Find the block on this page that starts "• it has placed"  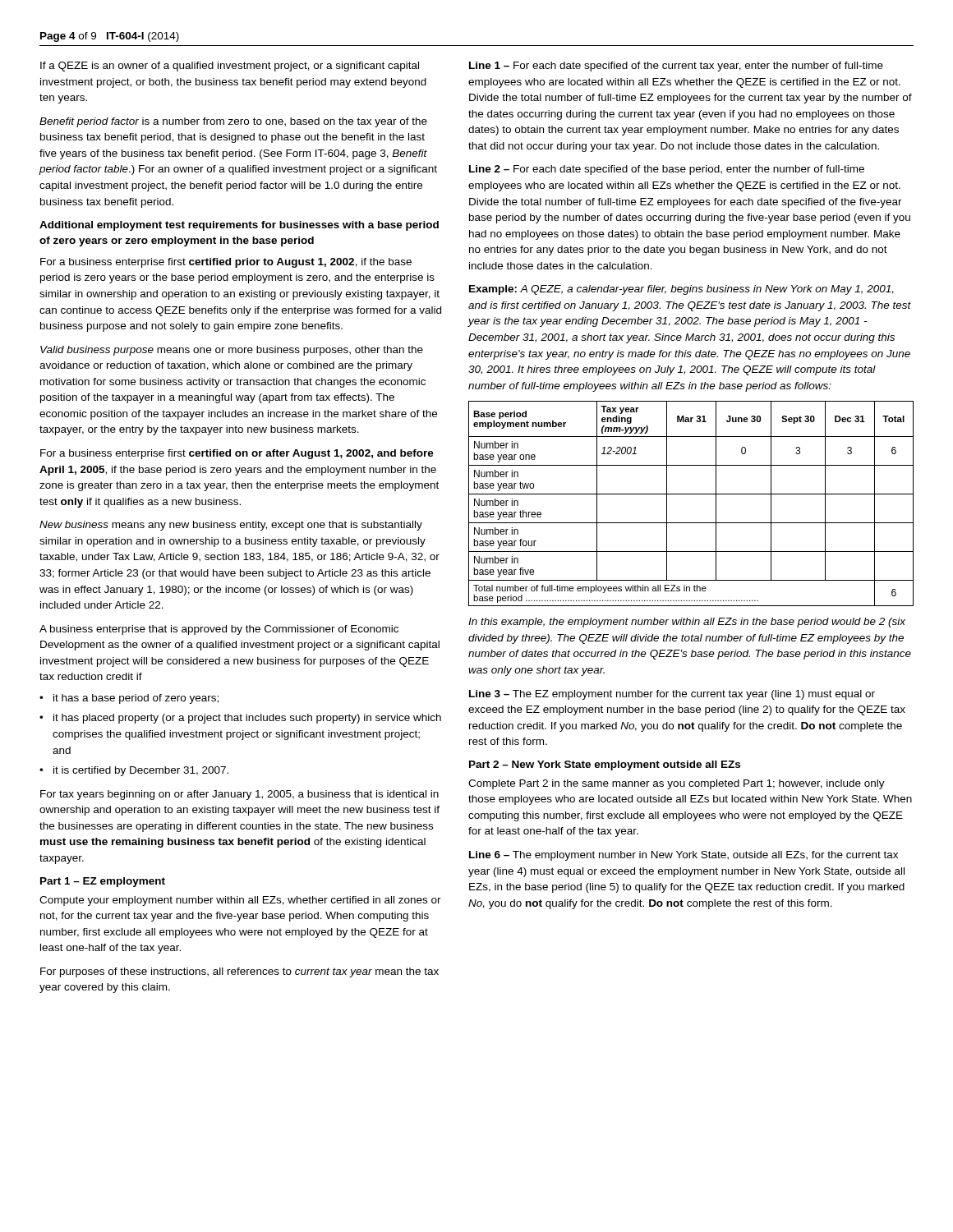(x=241, y=734)
